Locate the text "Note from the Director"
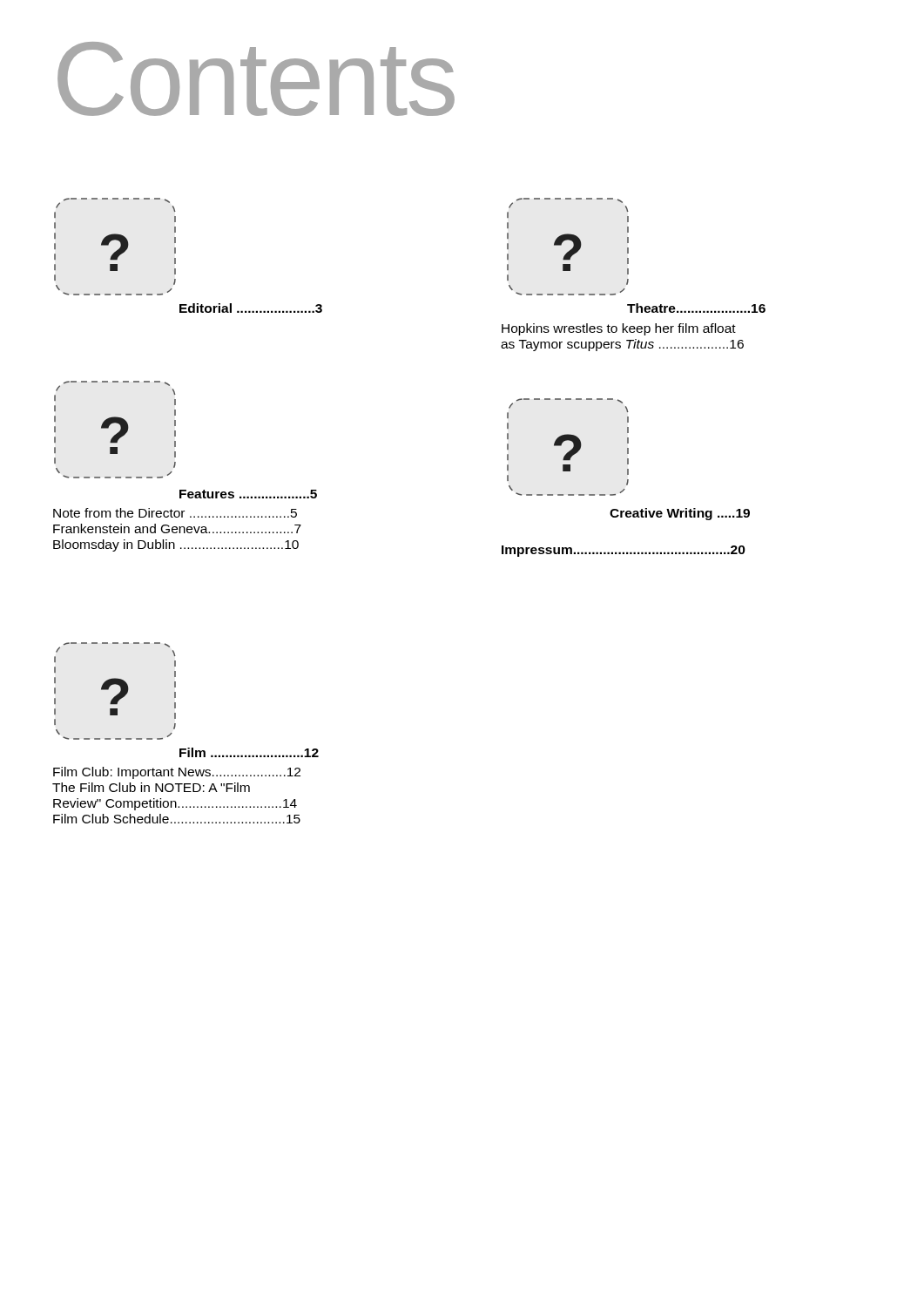The width and height of the screenshot is (924, 1307). pos(175,513)
